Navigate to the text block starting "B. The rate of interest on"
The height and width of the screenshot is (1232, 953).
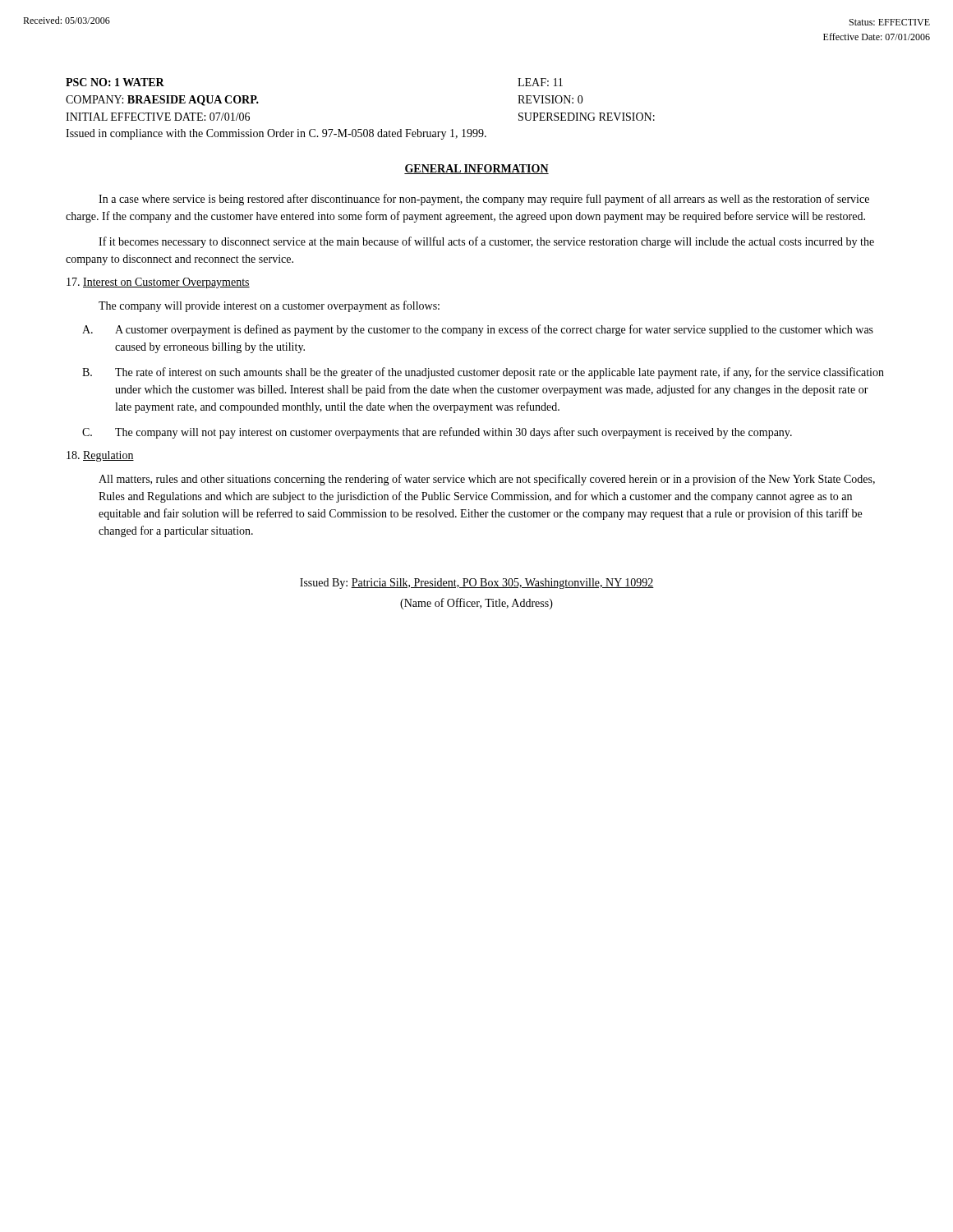click(476, 390)
